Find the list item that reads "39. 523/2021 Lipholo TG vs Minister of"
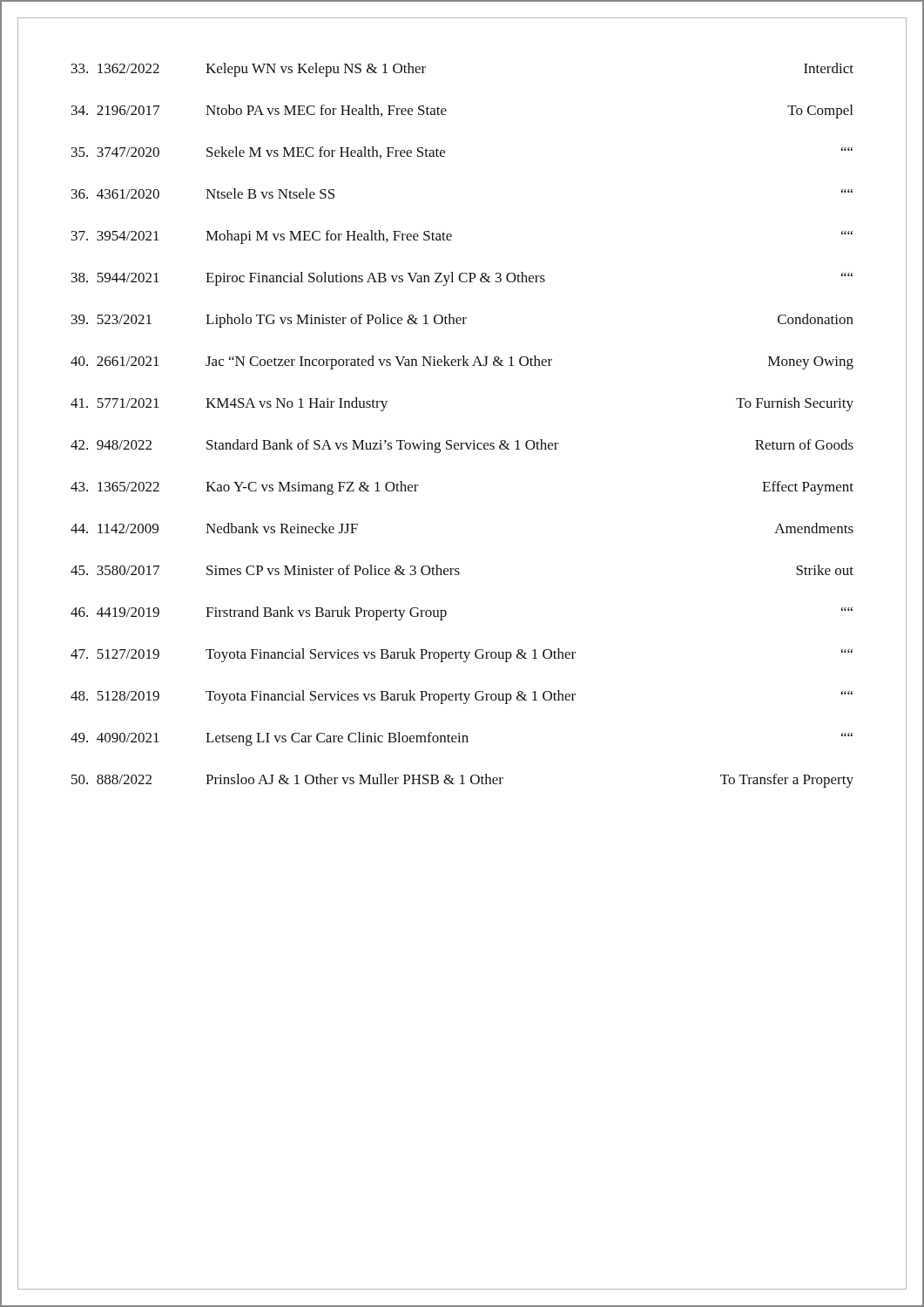The width and height of the screenshot is (924, 1307). (x=462, y=320)
